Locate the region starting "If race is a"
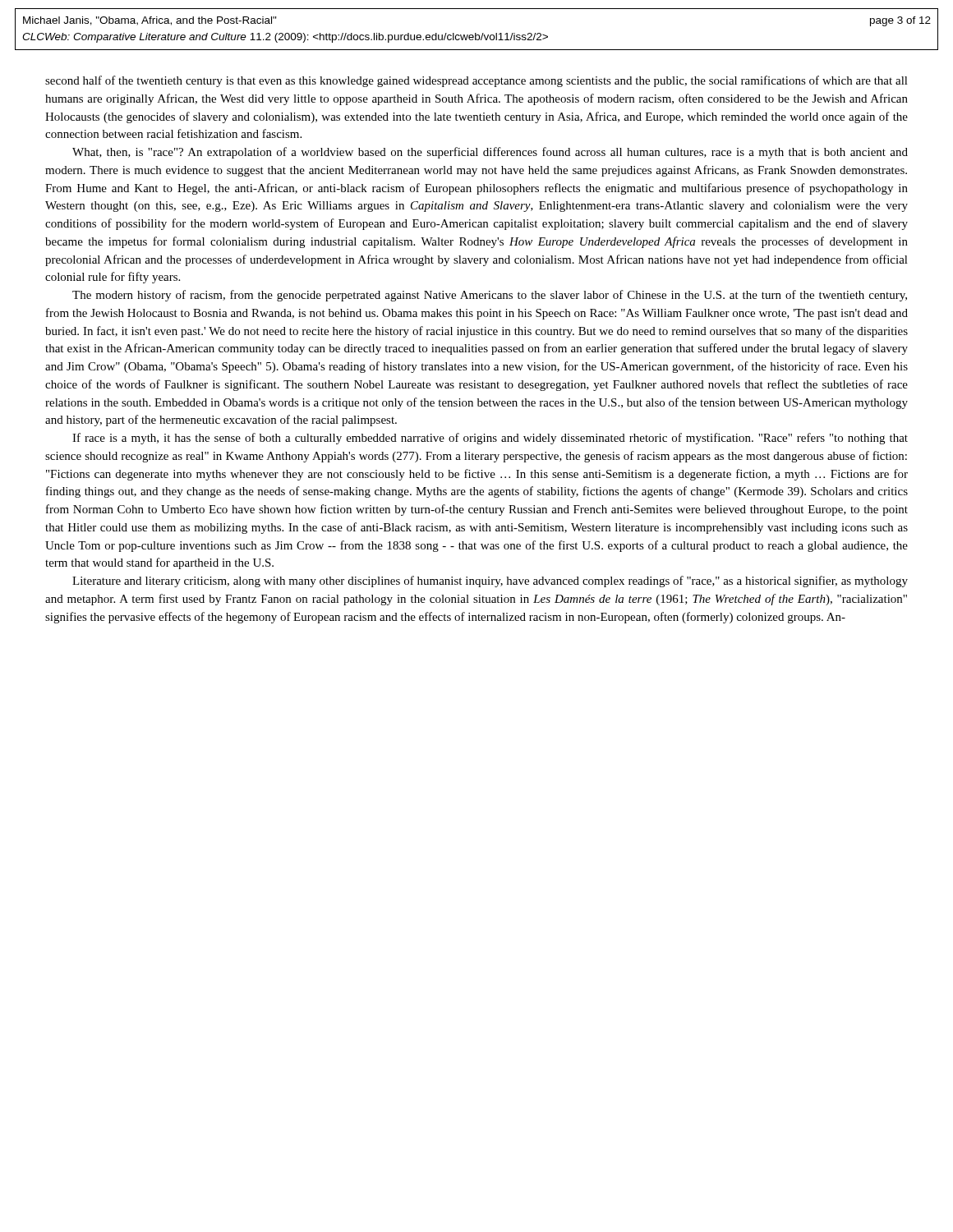953x1232 pixels. tap(476, 501)
